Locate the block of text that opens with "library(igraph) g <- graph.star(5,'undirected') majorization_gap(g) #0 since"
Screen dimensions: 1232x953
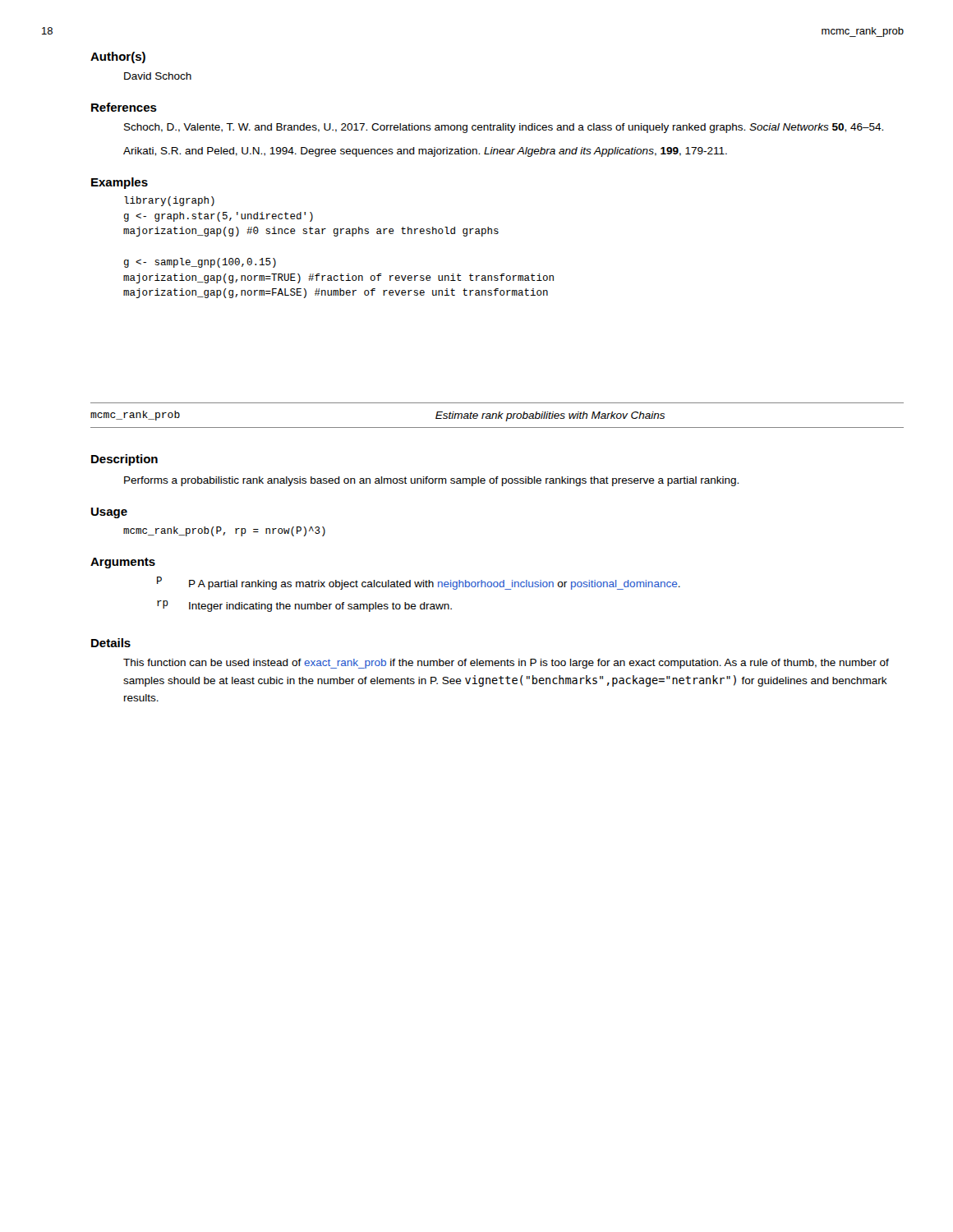point(339,247)
